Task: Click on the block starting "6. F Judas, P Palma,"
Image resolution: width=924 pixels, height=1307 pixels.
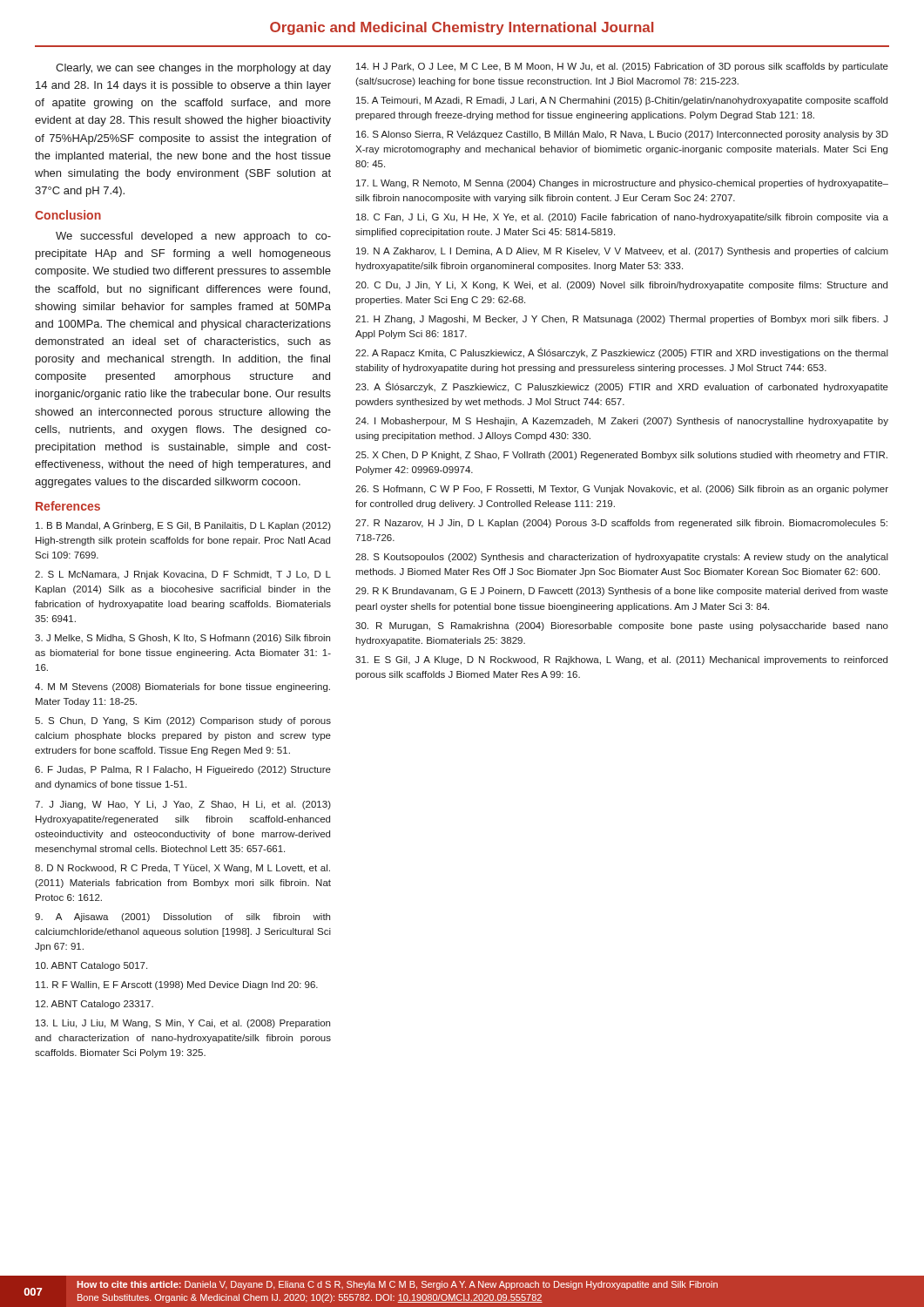Action: click(x=183, y=777)
